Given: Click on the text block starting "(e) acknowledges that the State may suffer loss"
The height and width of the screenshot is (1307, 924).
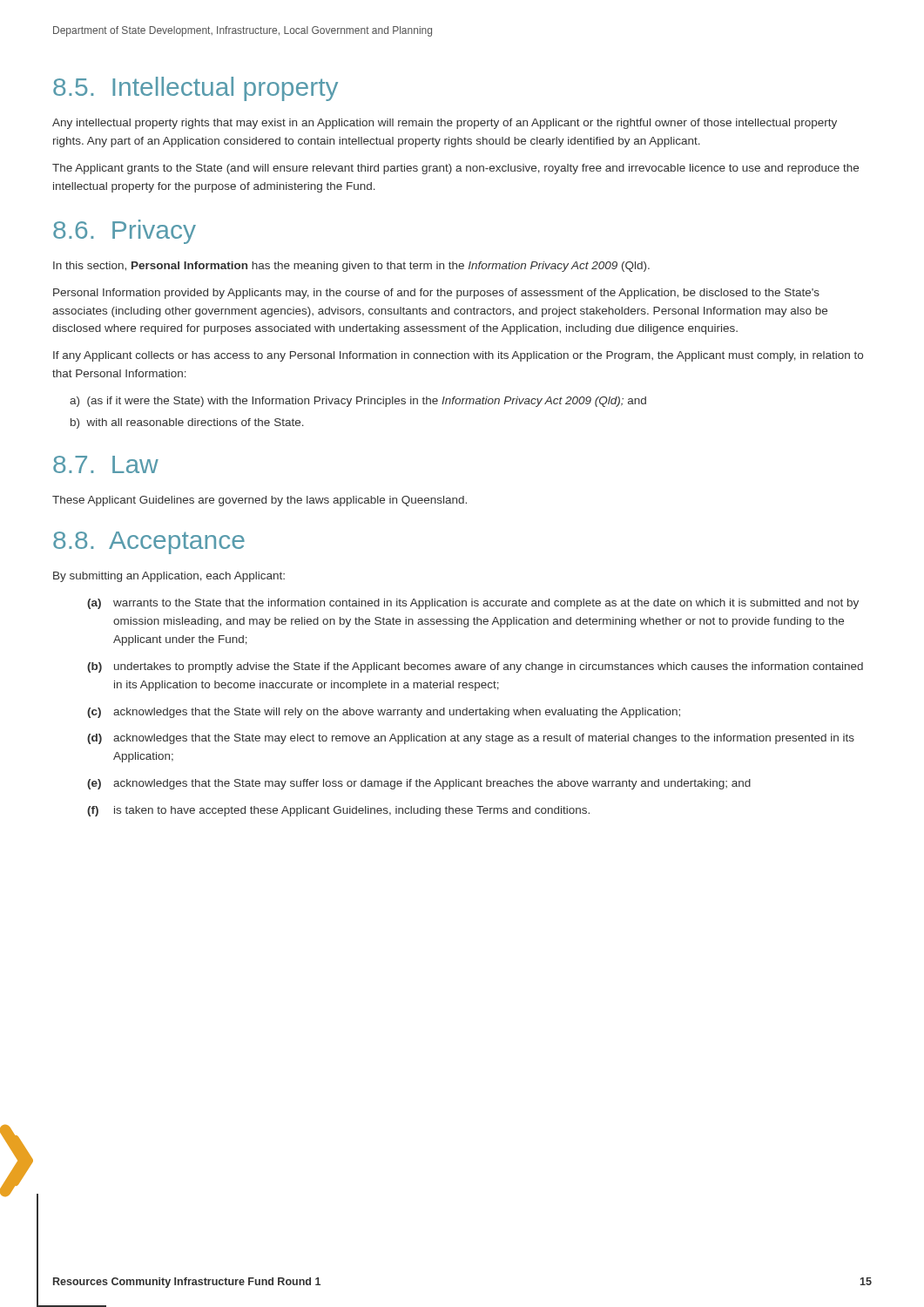Looking at the screenshot, I should 419,784.
